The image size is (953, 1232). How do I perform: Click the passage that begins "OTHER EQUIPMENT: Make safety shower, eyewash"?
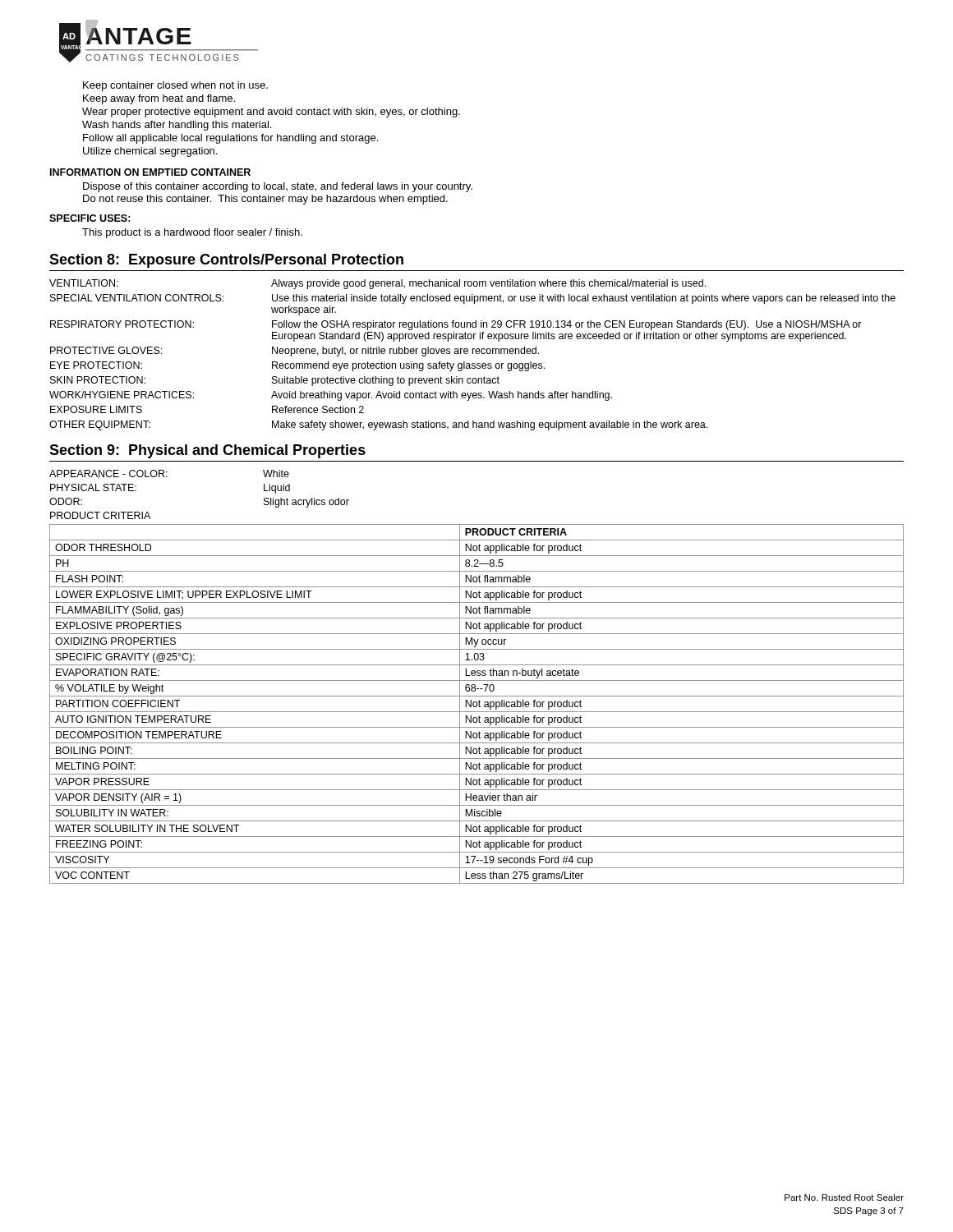[476, 425]
